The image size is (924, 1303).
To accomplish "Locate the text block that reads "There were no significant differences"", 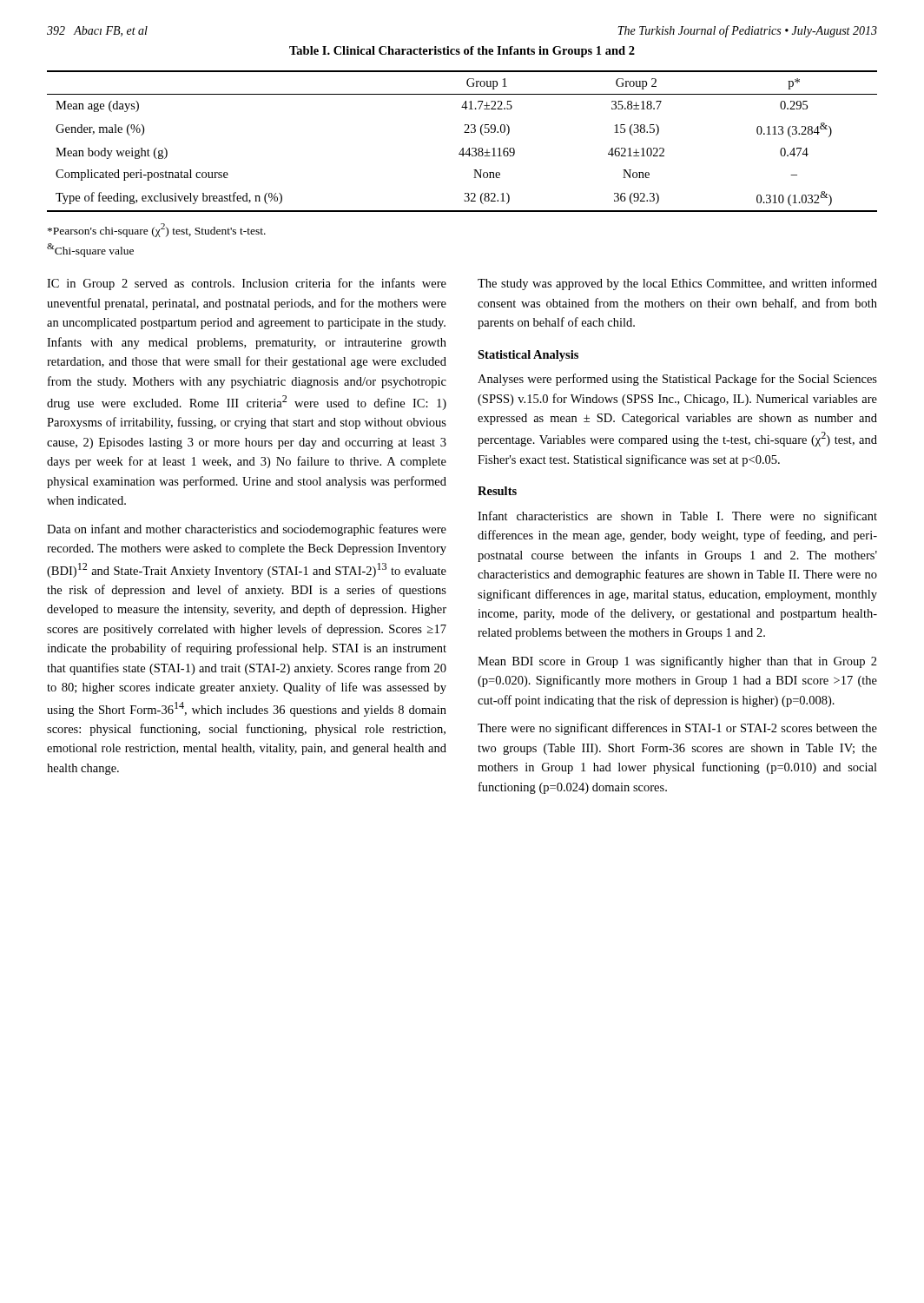I will point(677,758).
